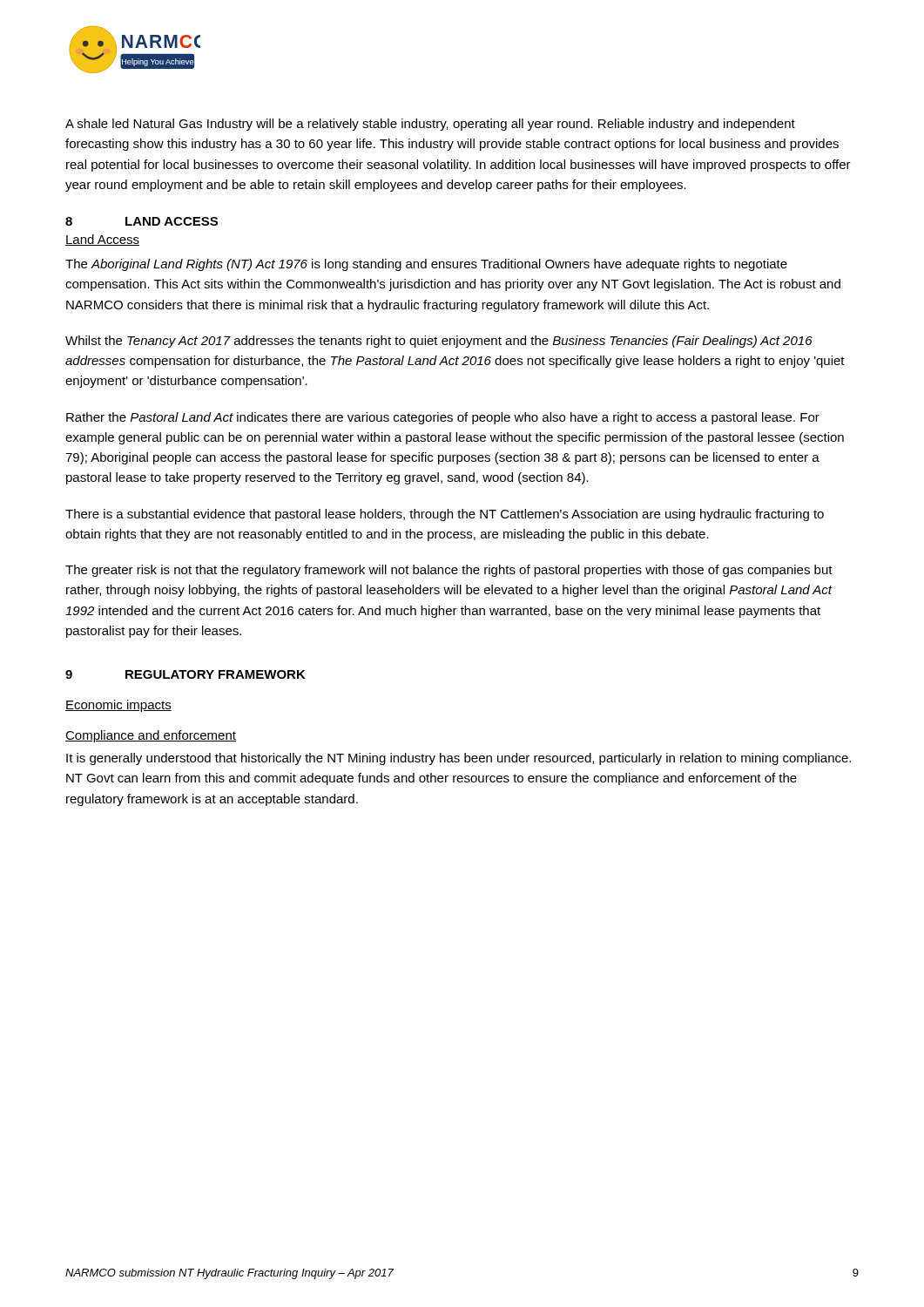Click on the passage starting "Rather the Pastoral Land Act indicates"

(x=462, y=447)
